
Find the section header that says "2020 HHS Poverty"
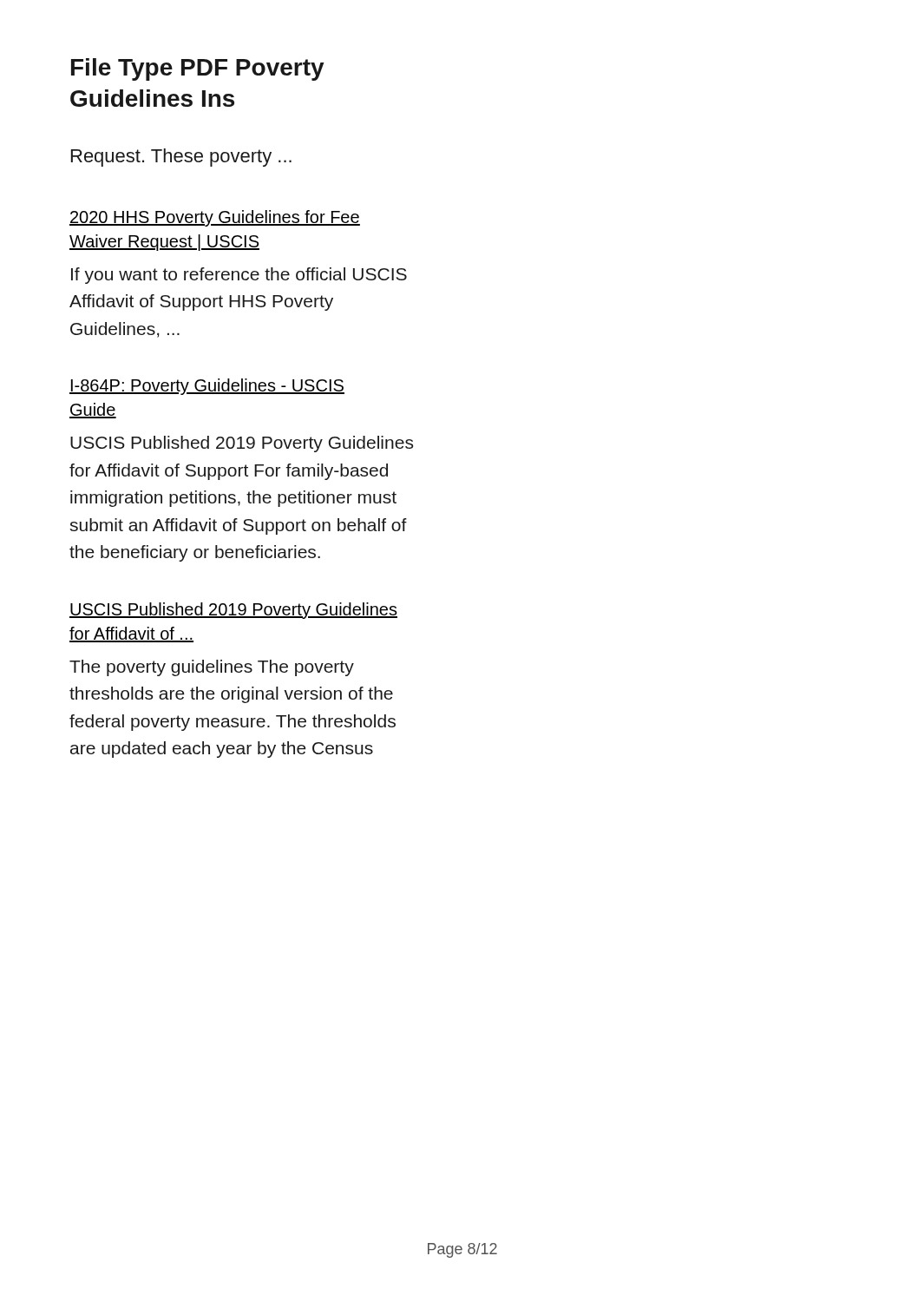[x=215, y=218]
